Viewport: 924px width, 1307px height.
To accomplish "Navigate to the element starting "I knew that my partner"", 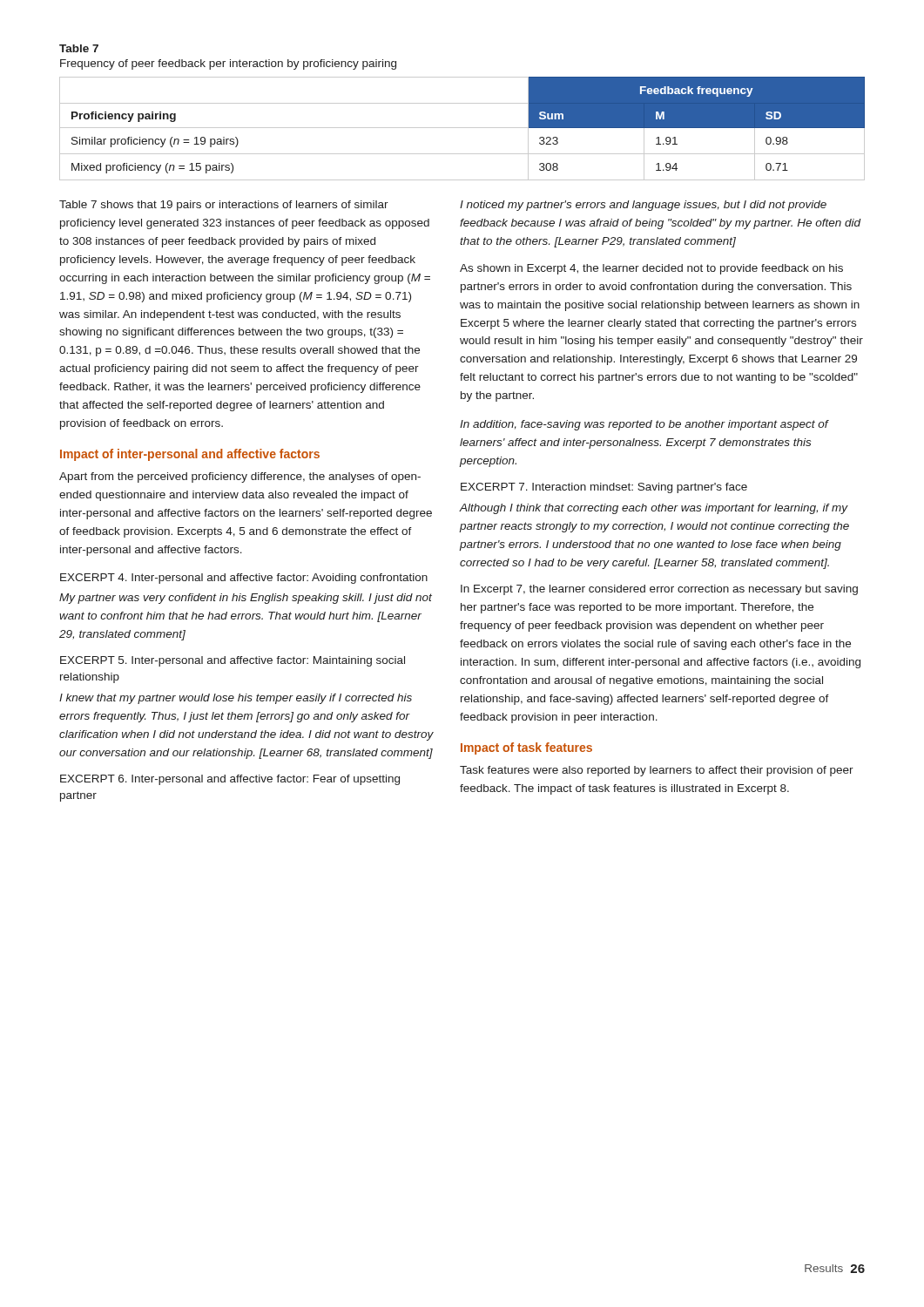I will point(246,725).
